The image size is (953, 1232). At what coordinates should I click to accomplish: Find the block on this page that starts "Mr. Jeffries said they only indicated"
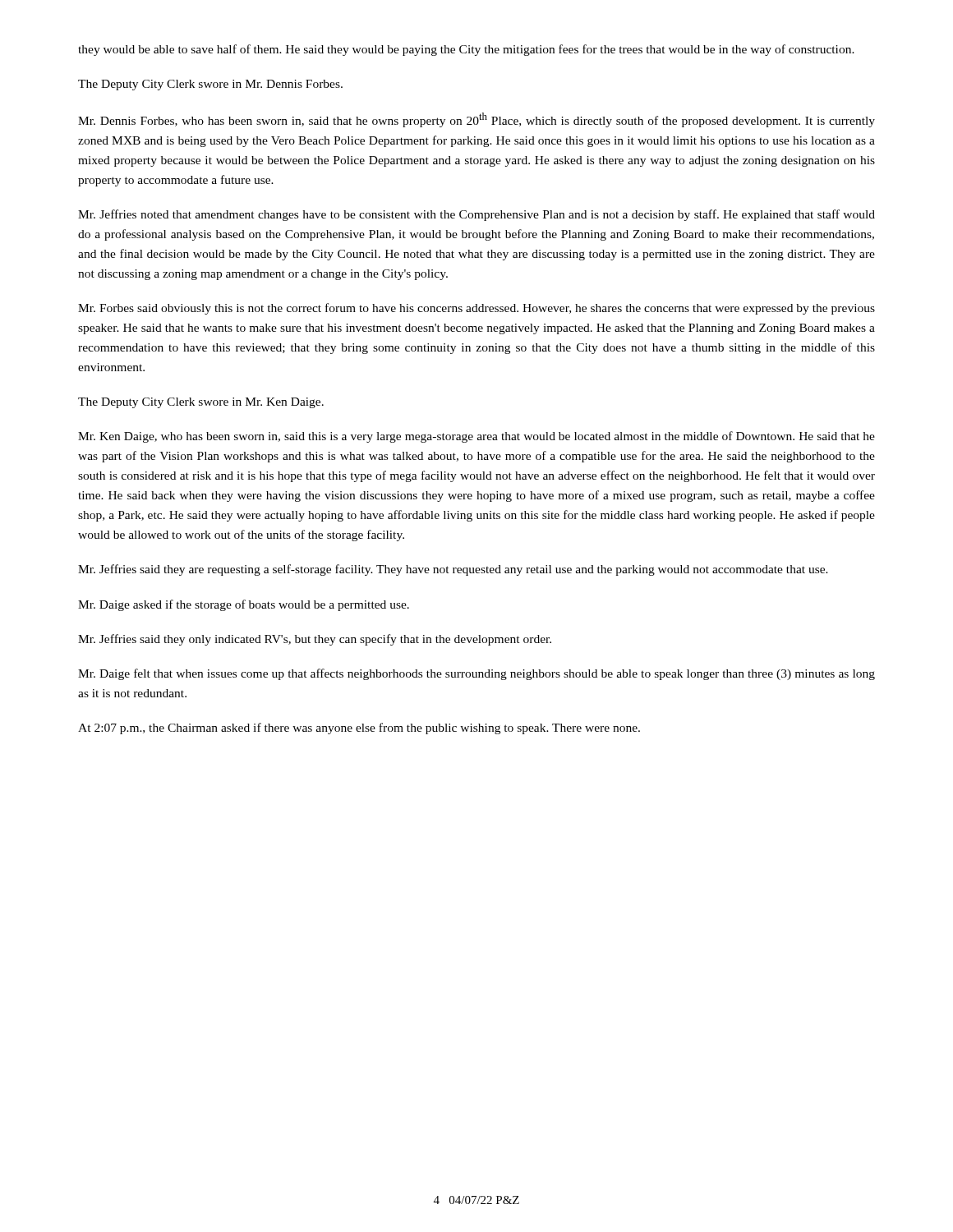coord(315,638)
